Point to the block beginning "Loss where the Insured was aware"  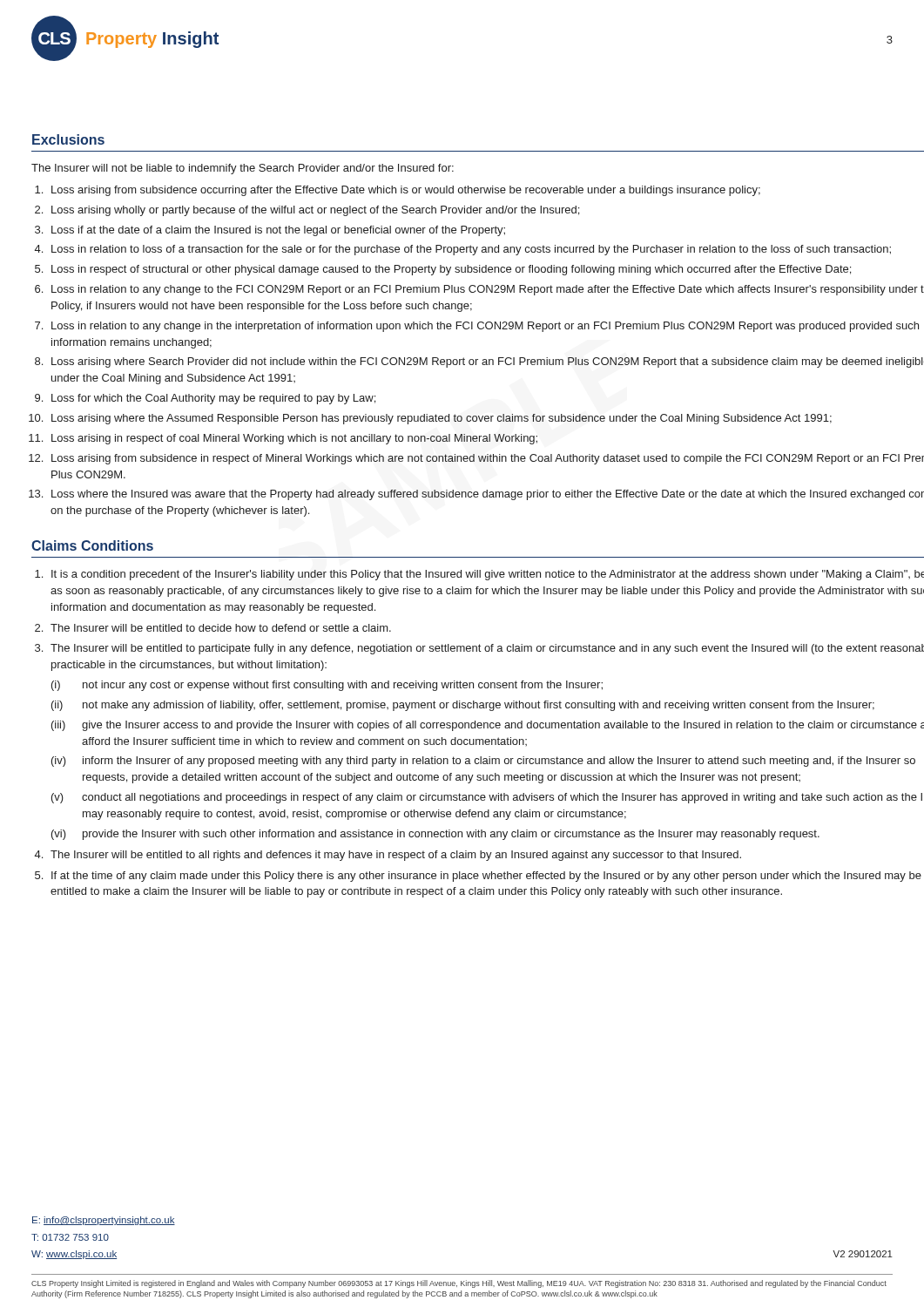click(x=487, y=502)
